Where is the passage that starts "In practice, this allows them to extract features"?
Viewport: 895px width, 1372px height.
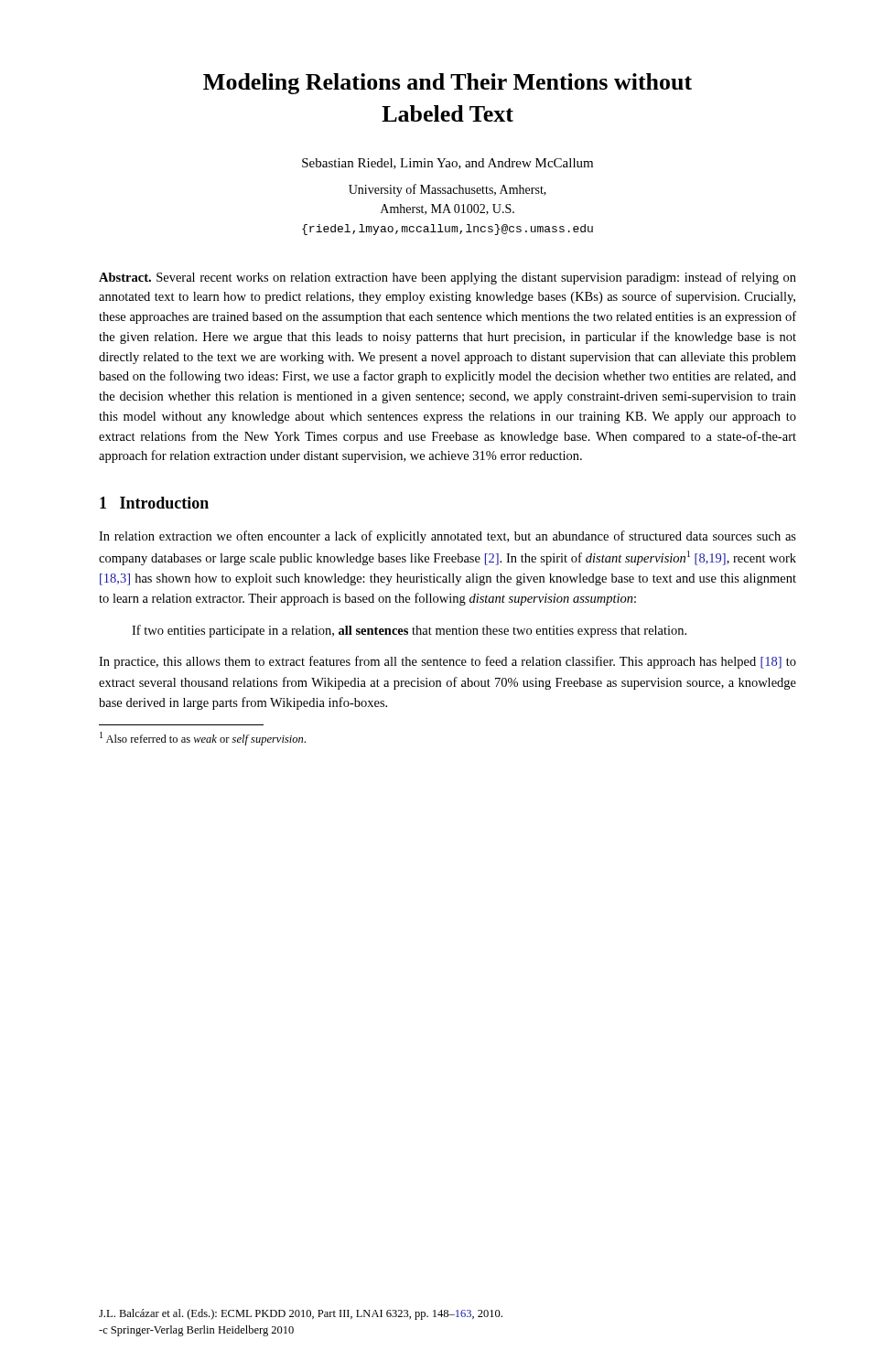448,682
